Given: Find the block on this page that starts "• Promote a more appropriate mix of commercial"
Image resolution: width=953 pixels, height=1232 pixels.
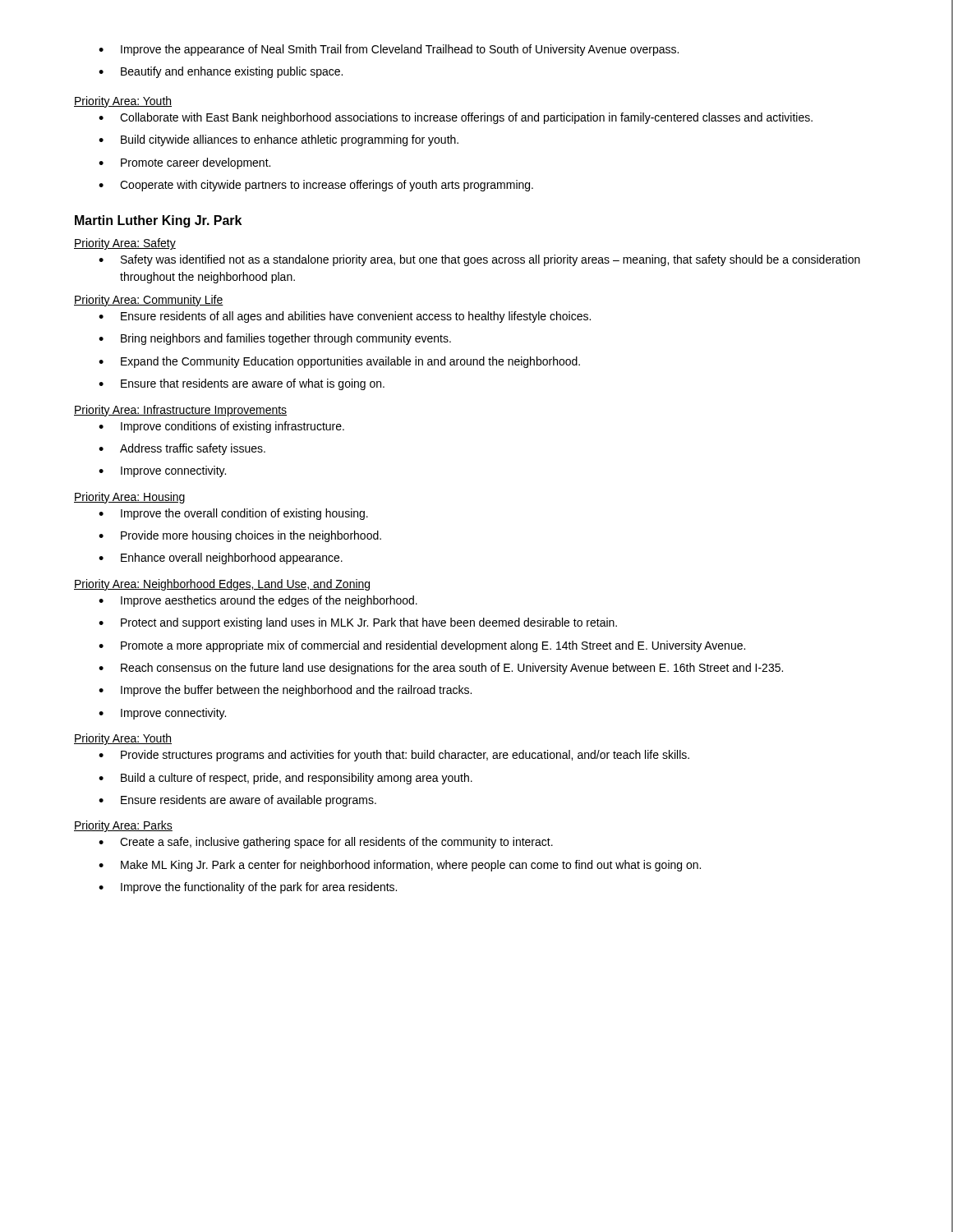Looking at the screenshot, I should 488,647.
